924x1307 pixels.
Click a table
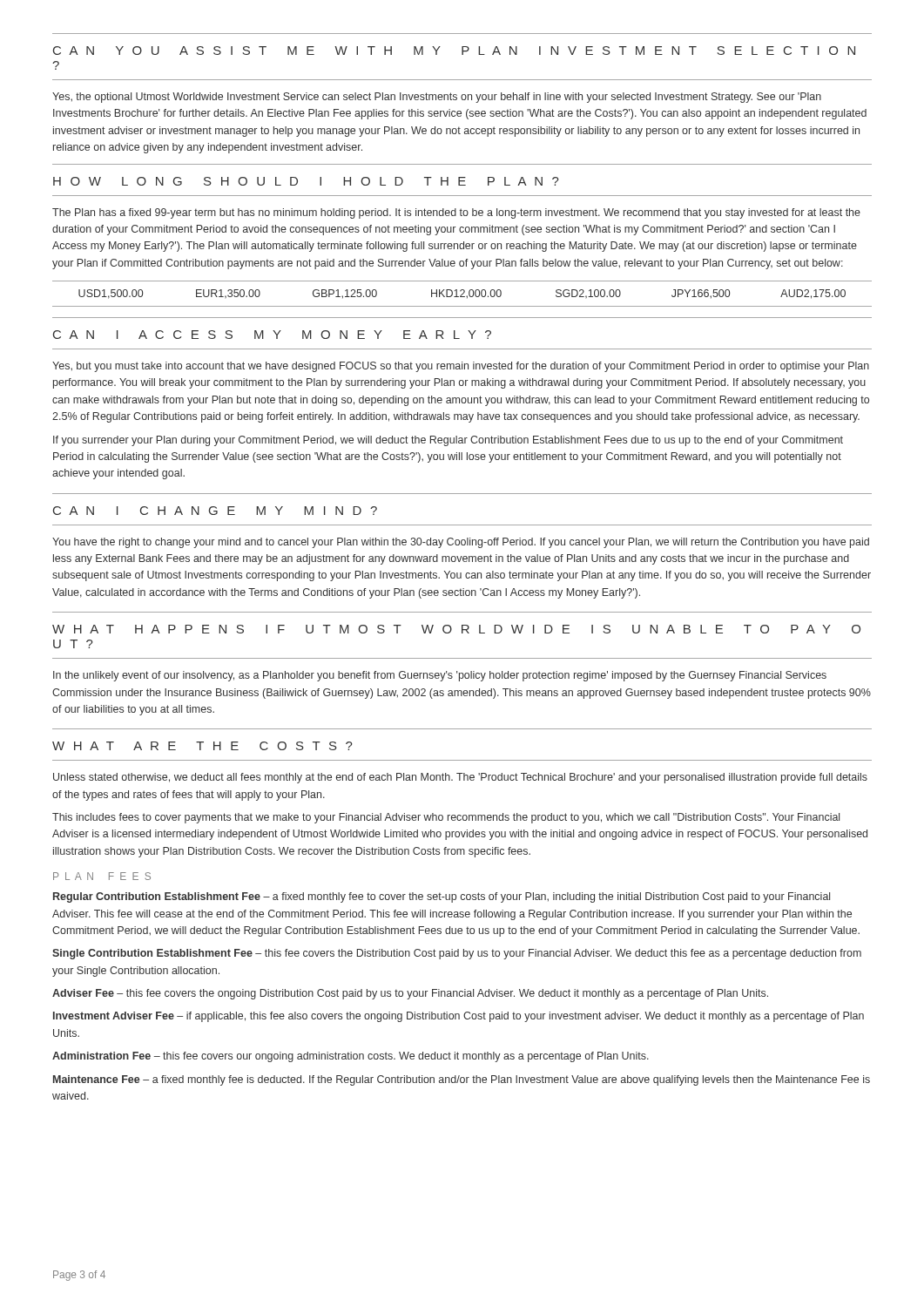(x=462, y=294)
